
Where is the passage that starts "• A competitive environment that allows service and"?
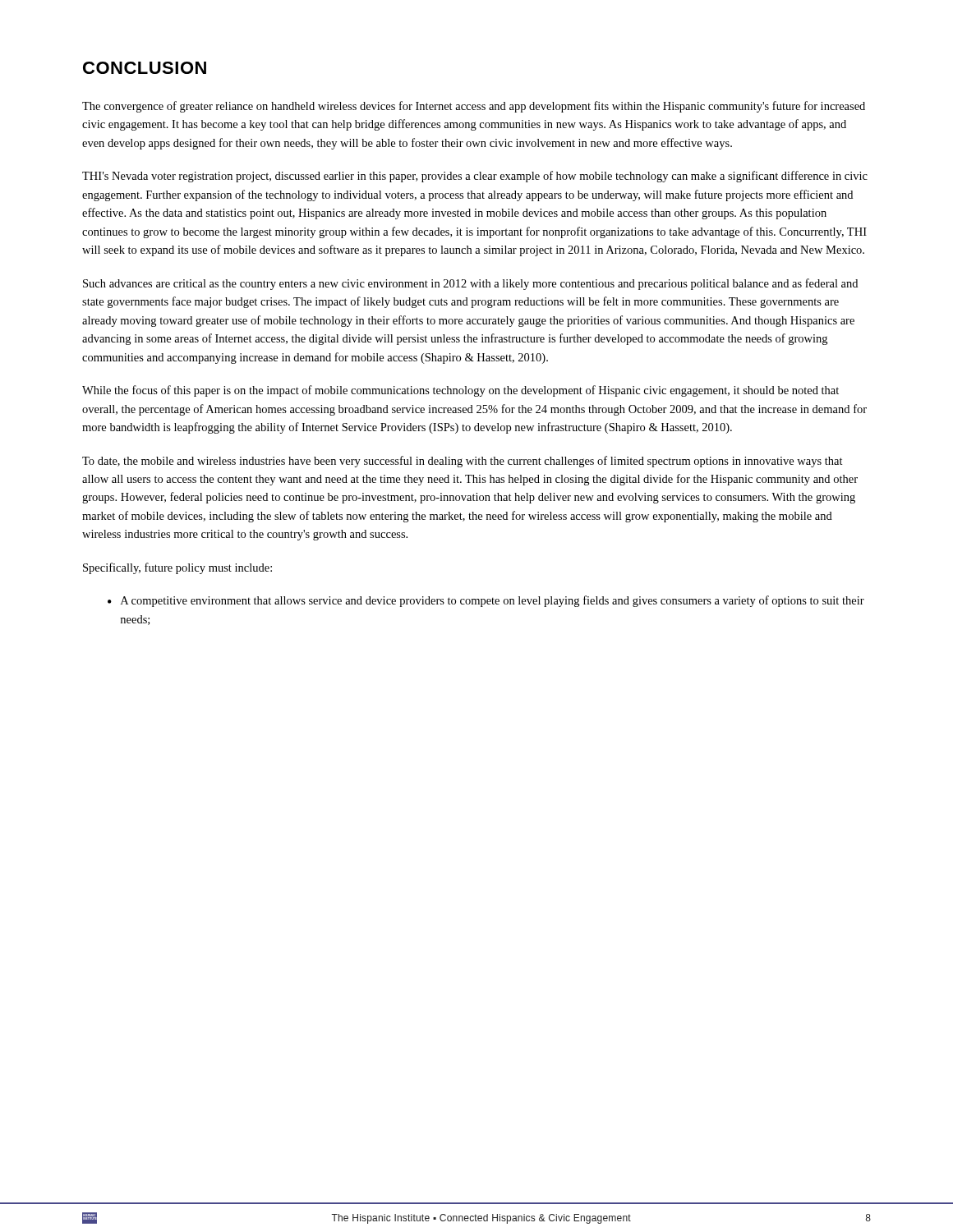489,610
